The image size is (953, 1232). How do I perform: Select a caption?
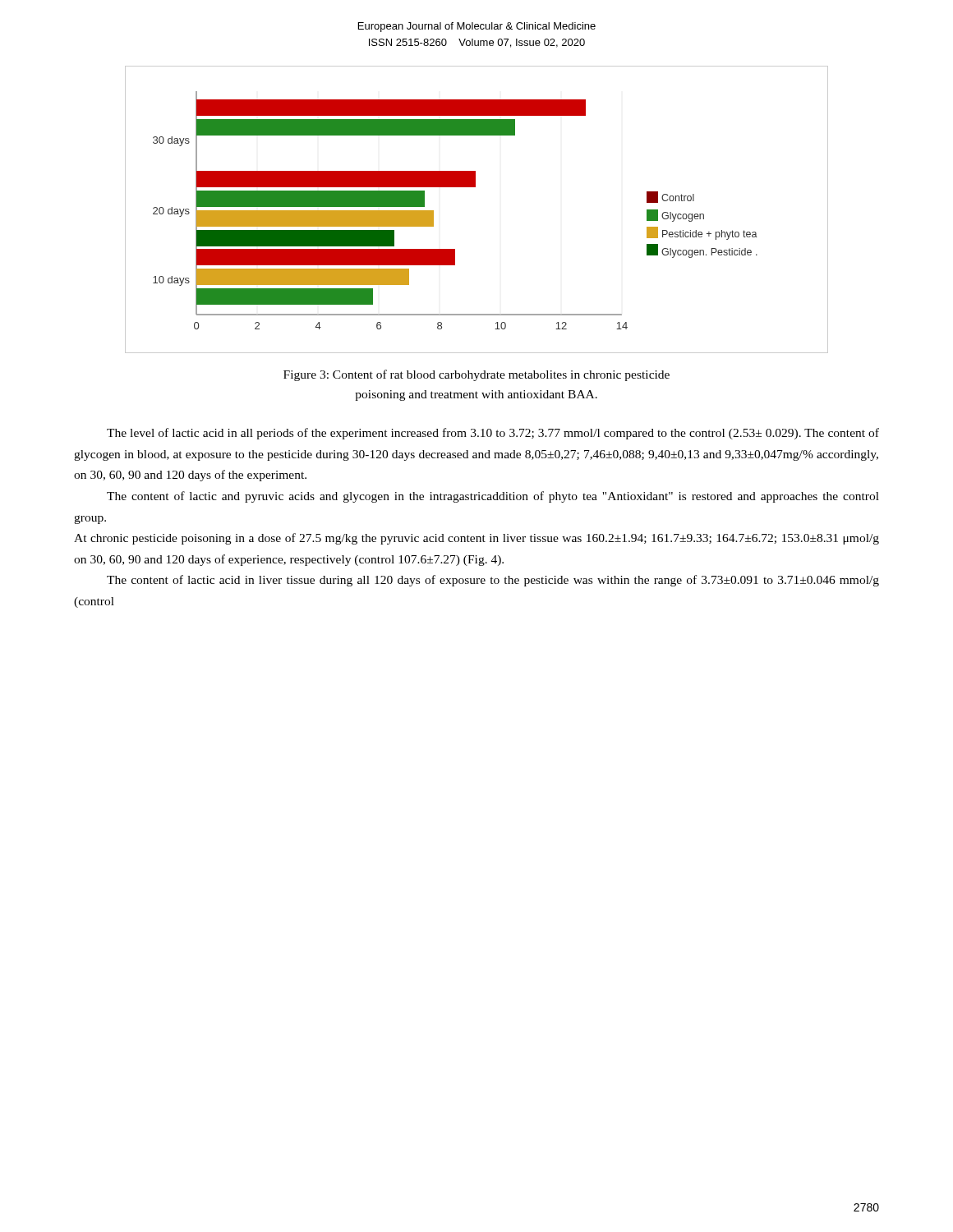point(476,384)
